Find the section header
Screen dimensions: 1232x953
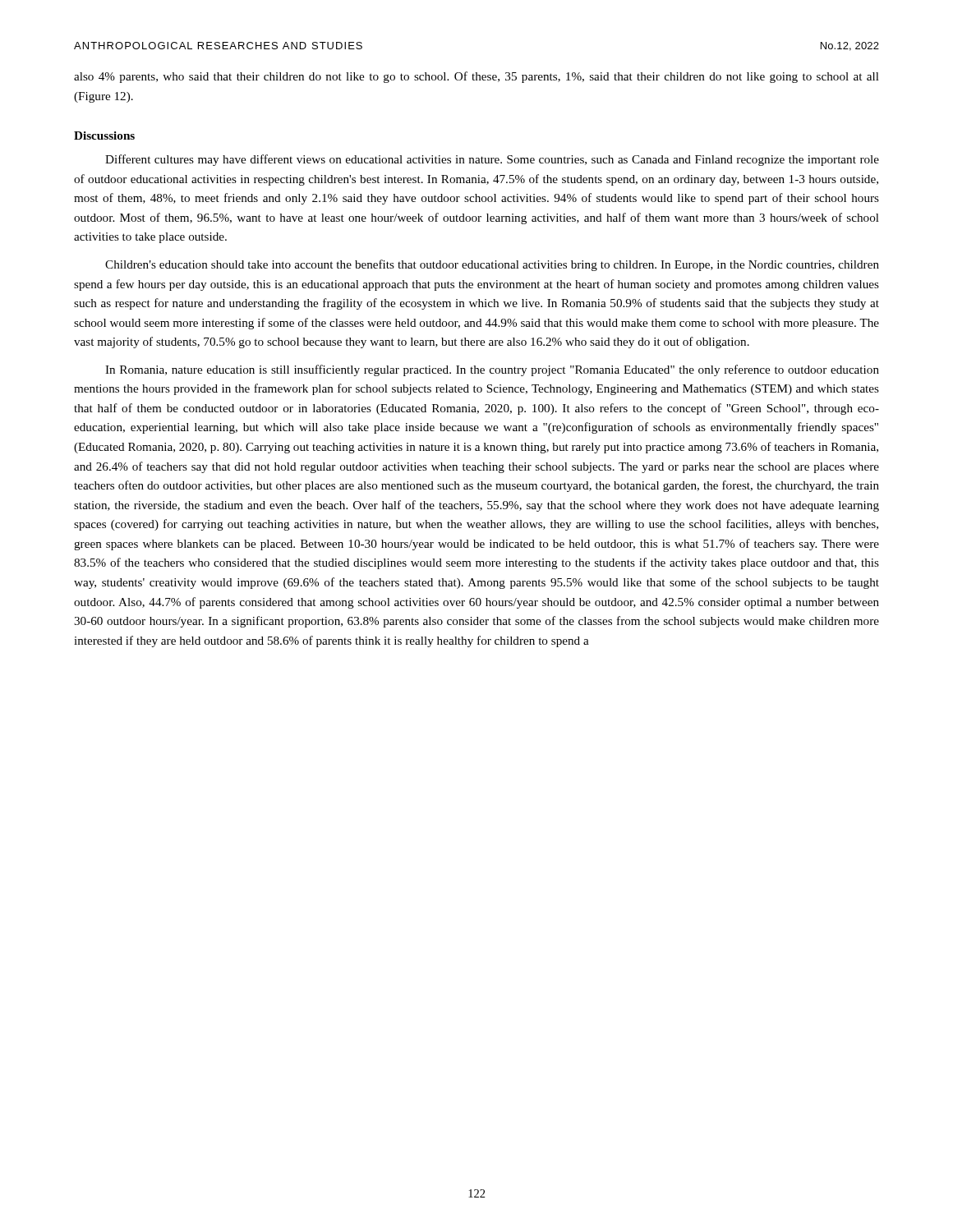pos(104,135)
